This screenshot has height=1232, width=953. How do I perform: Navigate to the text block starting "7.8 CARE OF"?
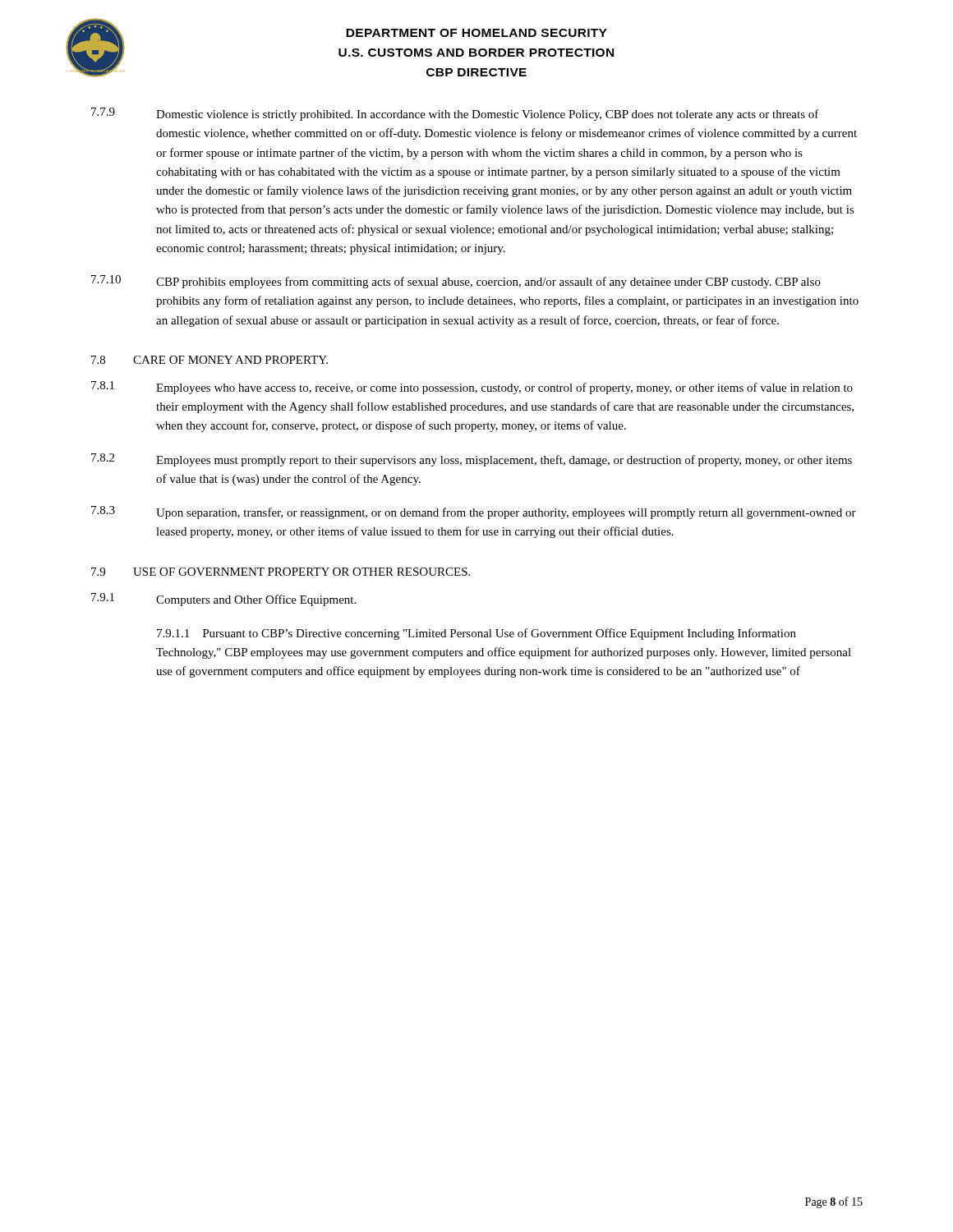[209, 360]
